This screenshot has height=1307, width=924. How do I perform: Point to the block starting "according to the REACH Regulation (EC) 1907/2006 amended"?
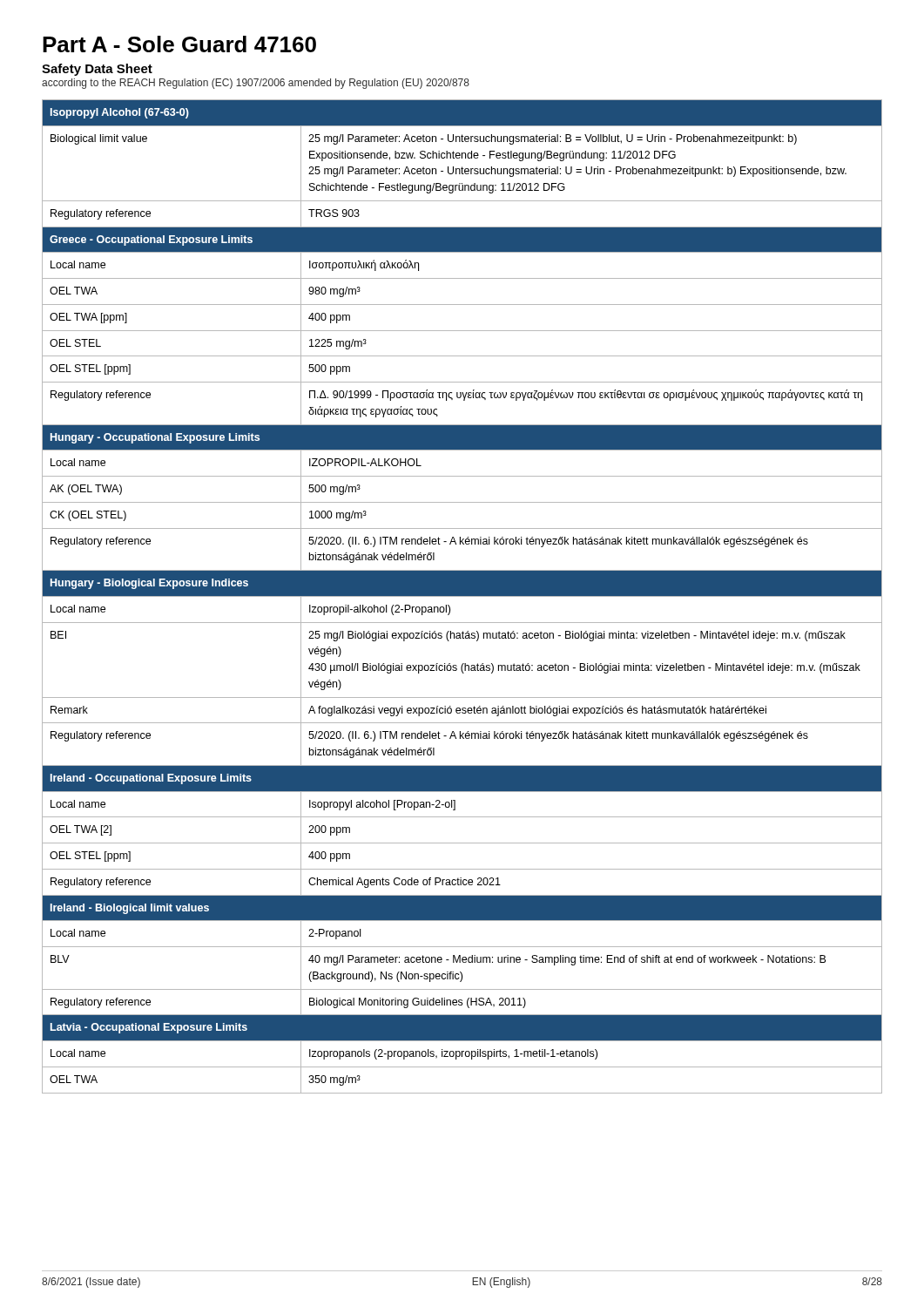coord(256,83)
